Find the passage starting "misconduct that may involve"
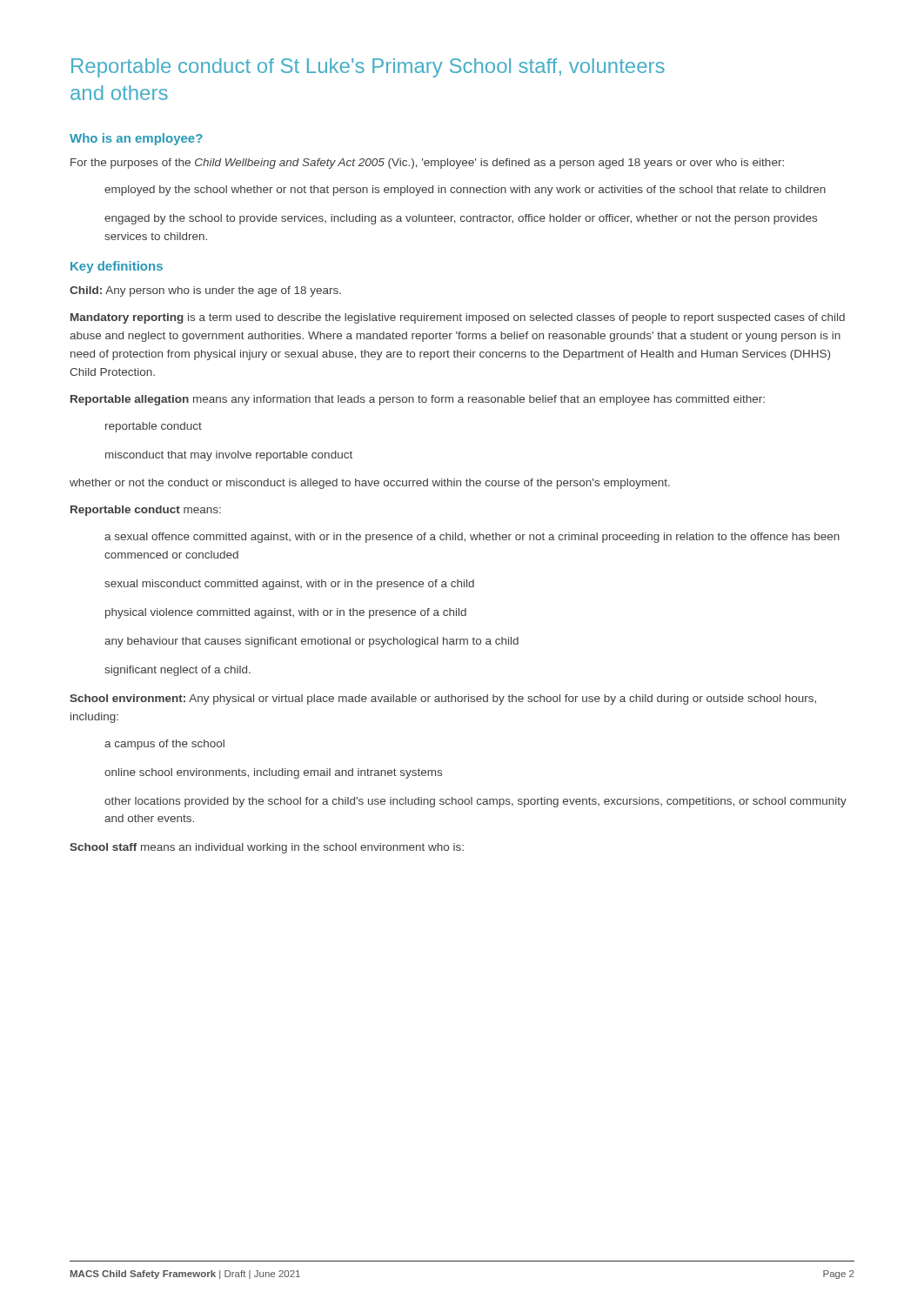 tap(229, 456)
